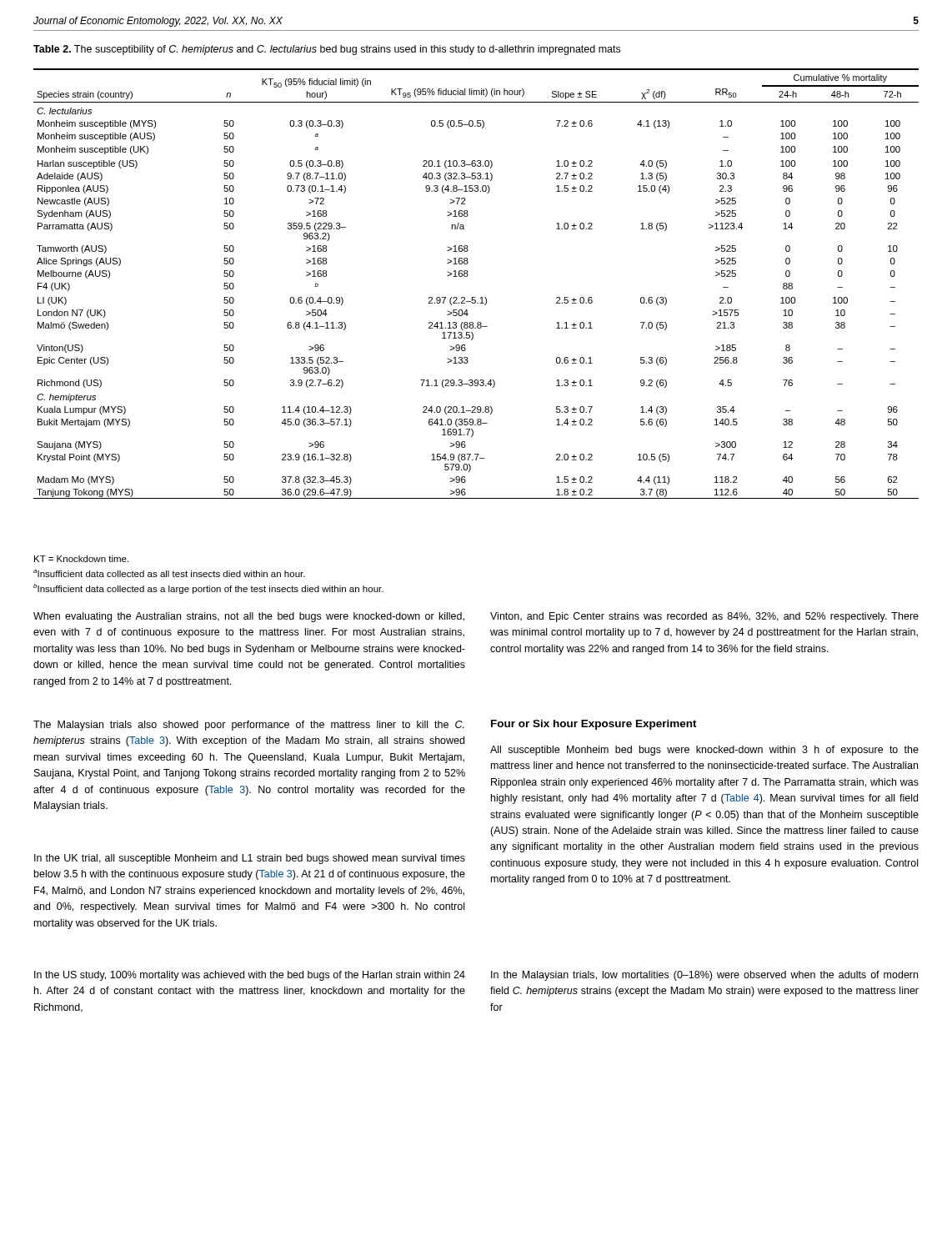Point to the passage starting "Vinton, and Epic Center strains"
952x1251 pixels.
tap(704, 633)
